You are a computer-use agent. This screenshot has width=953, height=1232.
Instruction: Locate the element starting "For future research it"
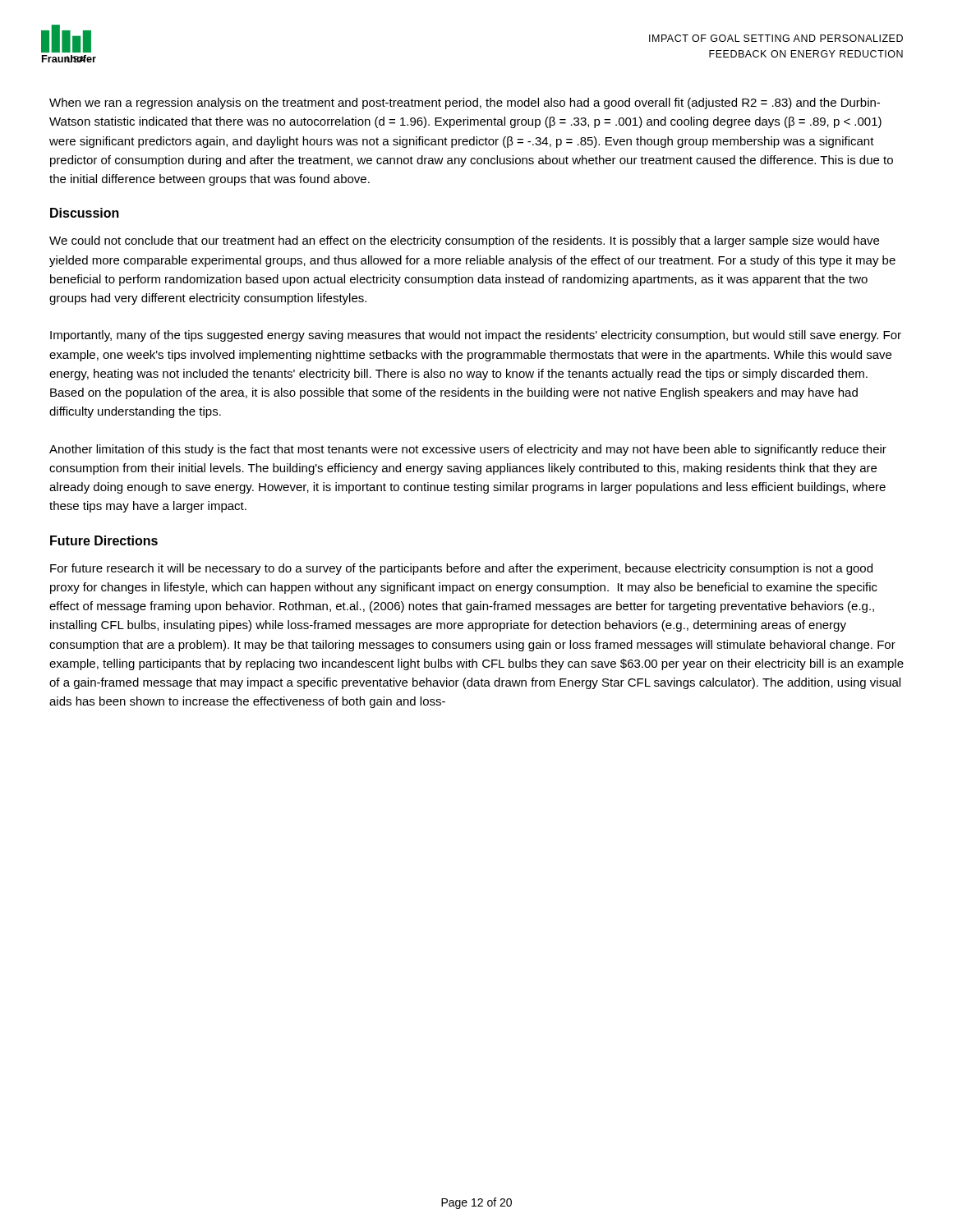click(476, 634)
